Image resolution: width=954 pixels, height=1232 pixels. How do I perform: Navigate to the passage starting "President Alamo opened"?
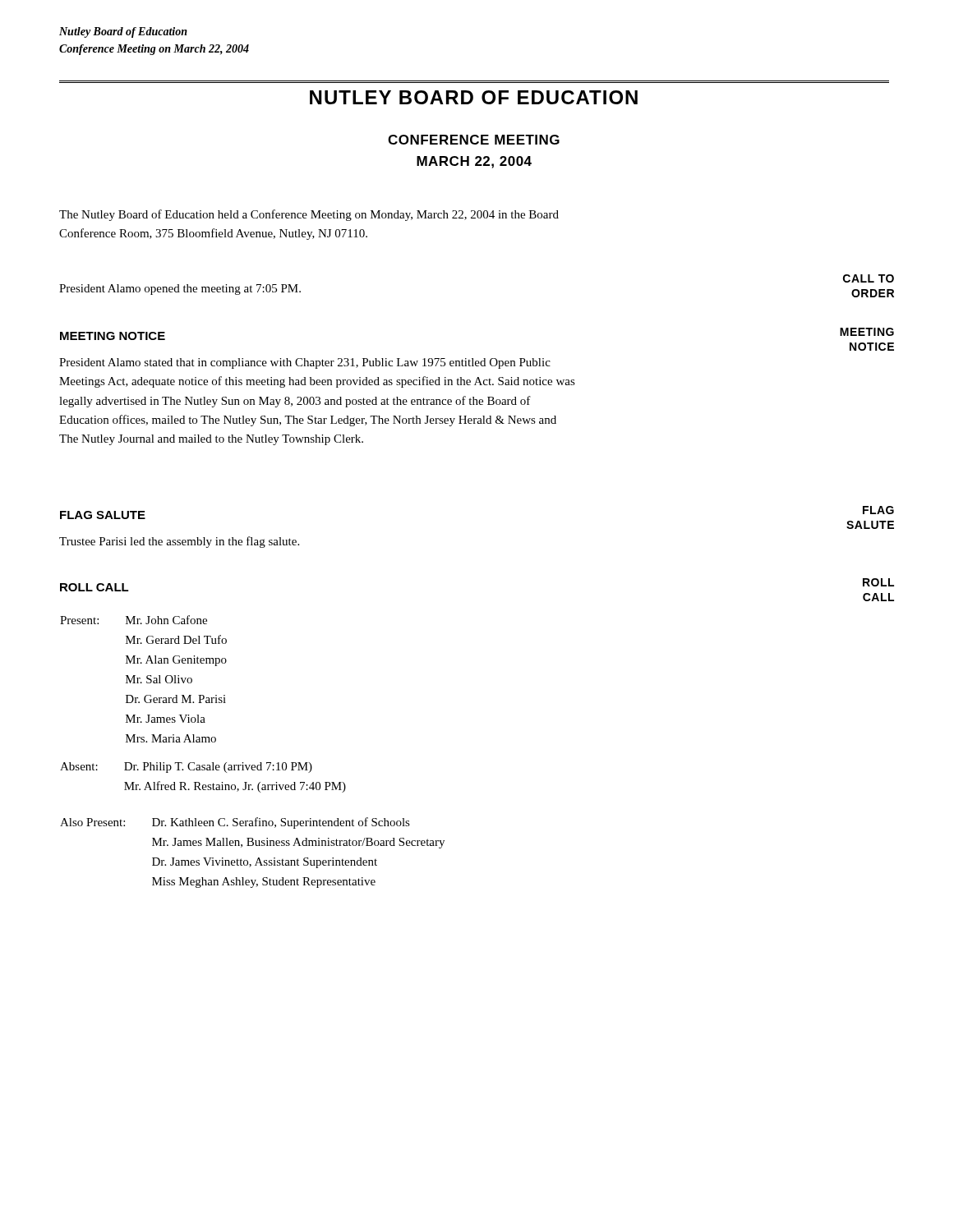click(180, 288)
